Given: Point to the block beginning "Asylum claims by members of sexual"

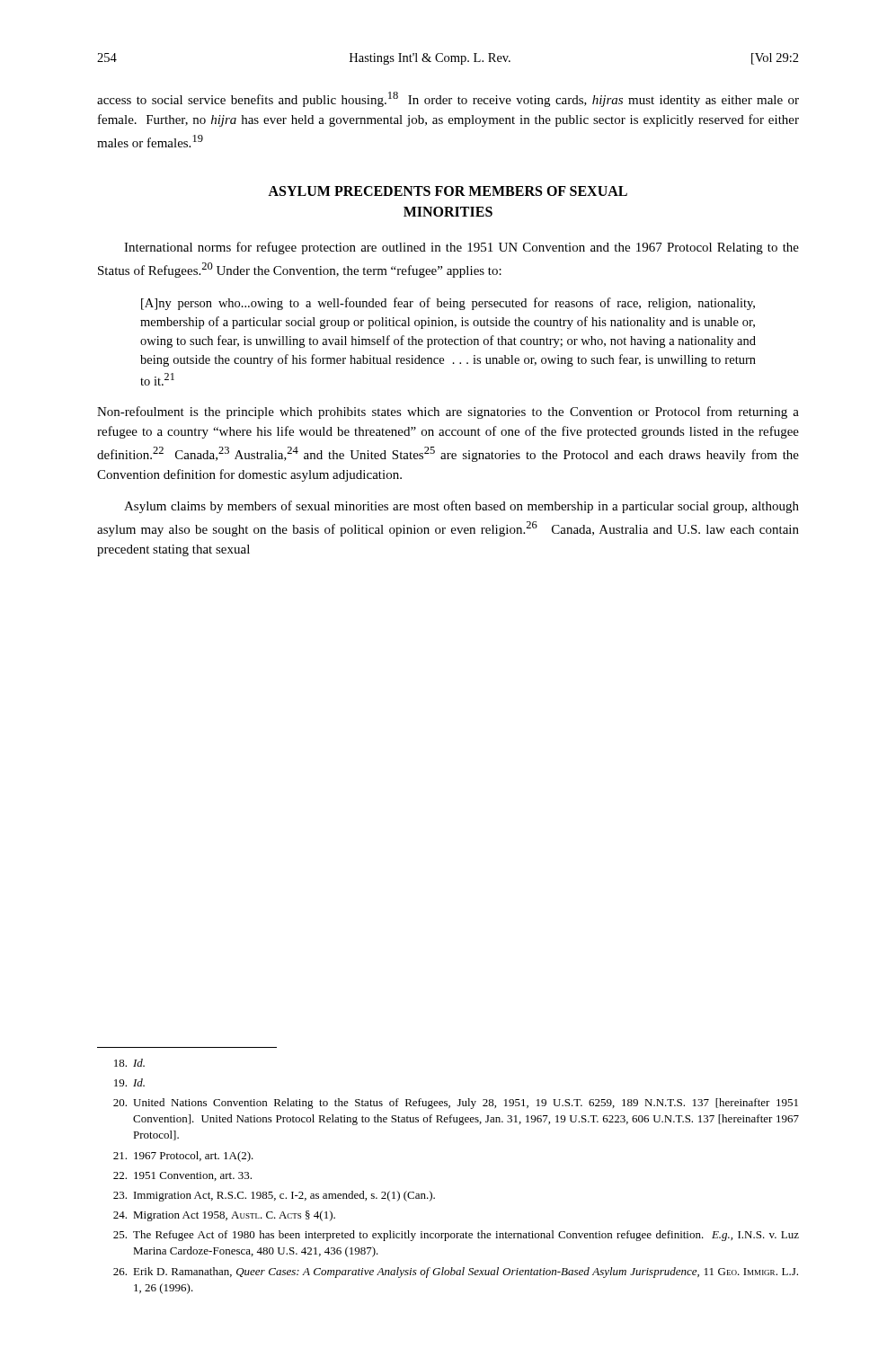Looking at the screenshot, I should point(448,528).
